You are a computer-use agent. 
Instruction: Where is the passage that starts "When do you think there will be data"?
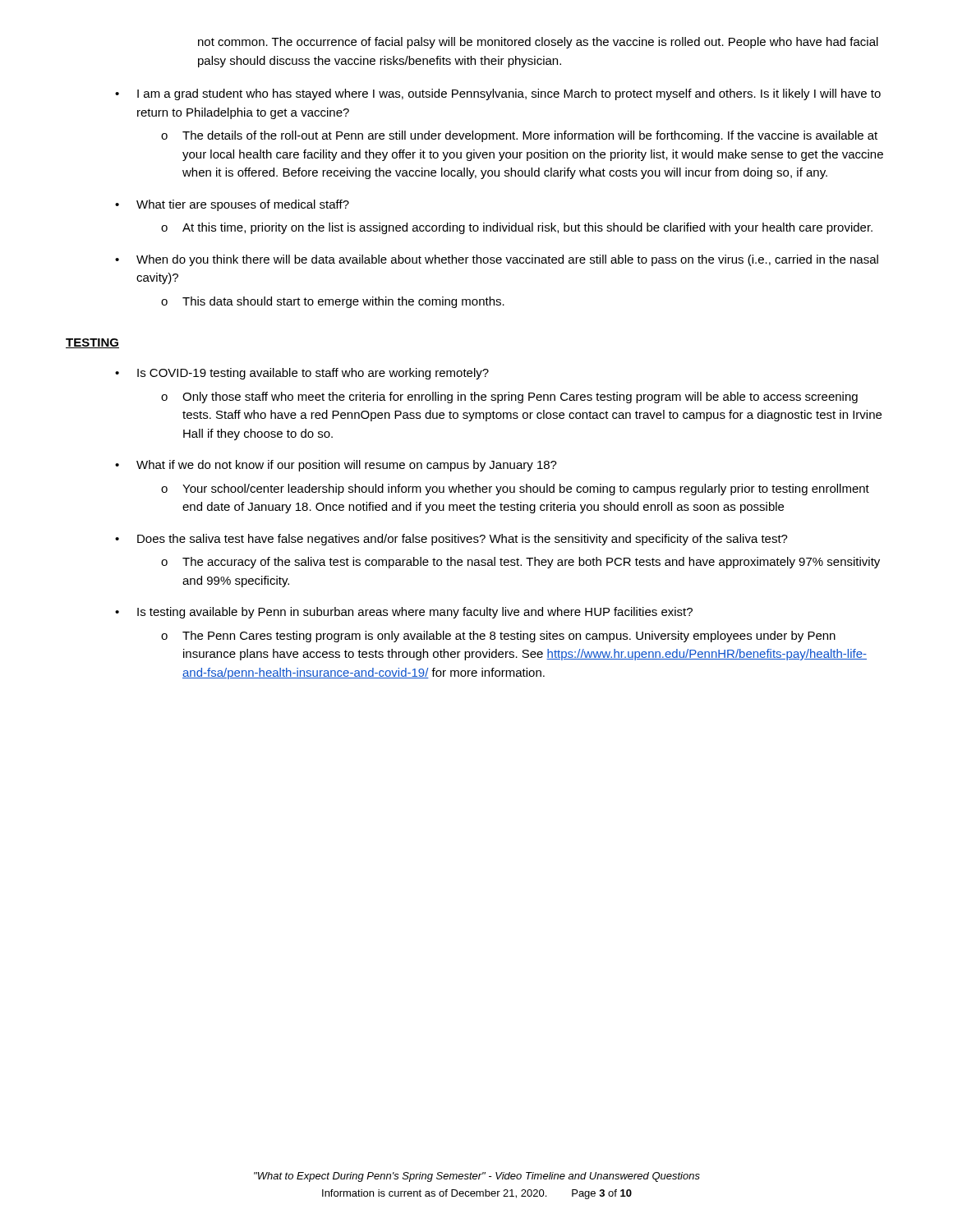click(x=507, y=260)
